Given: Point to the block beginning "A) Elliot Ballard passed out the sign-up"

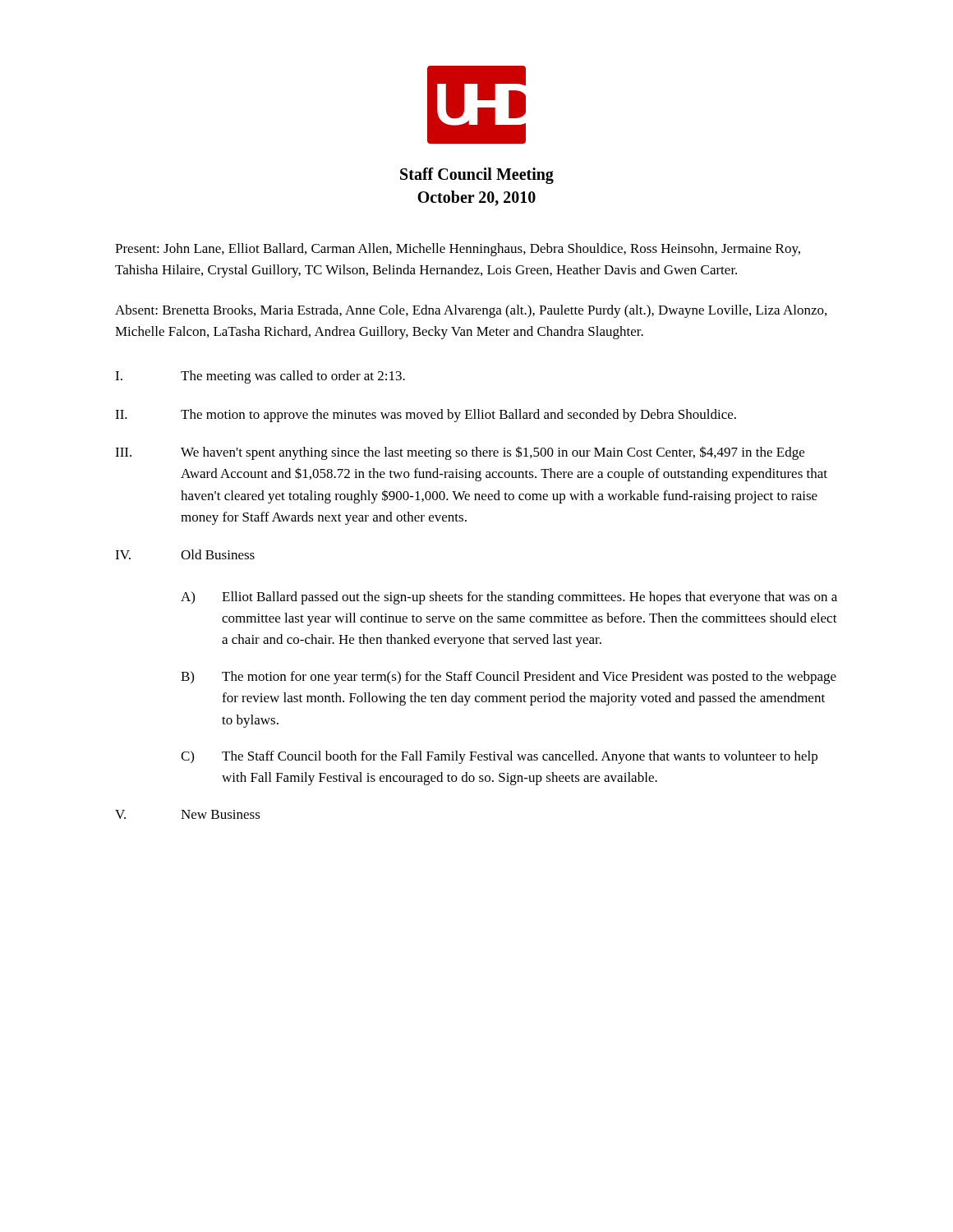Looking at the screenshot, I should pyautogui.click(x=509, y=619).
